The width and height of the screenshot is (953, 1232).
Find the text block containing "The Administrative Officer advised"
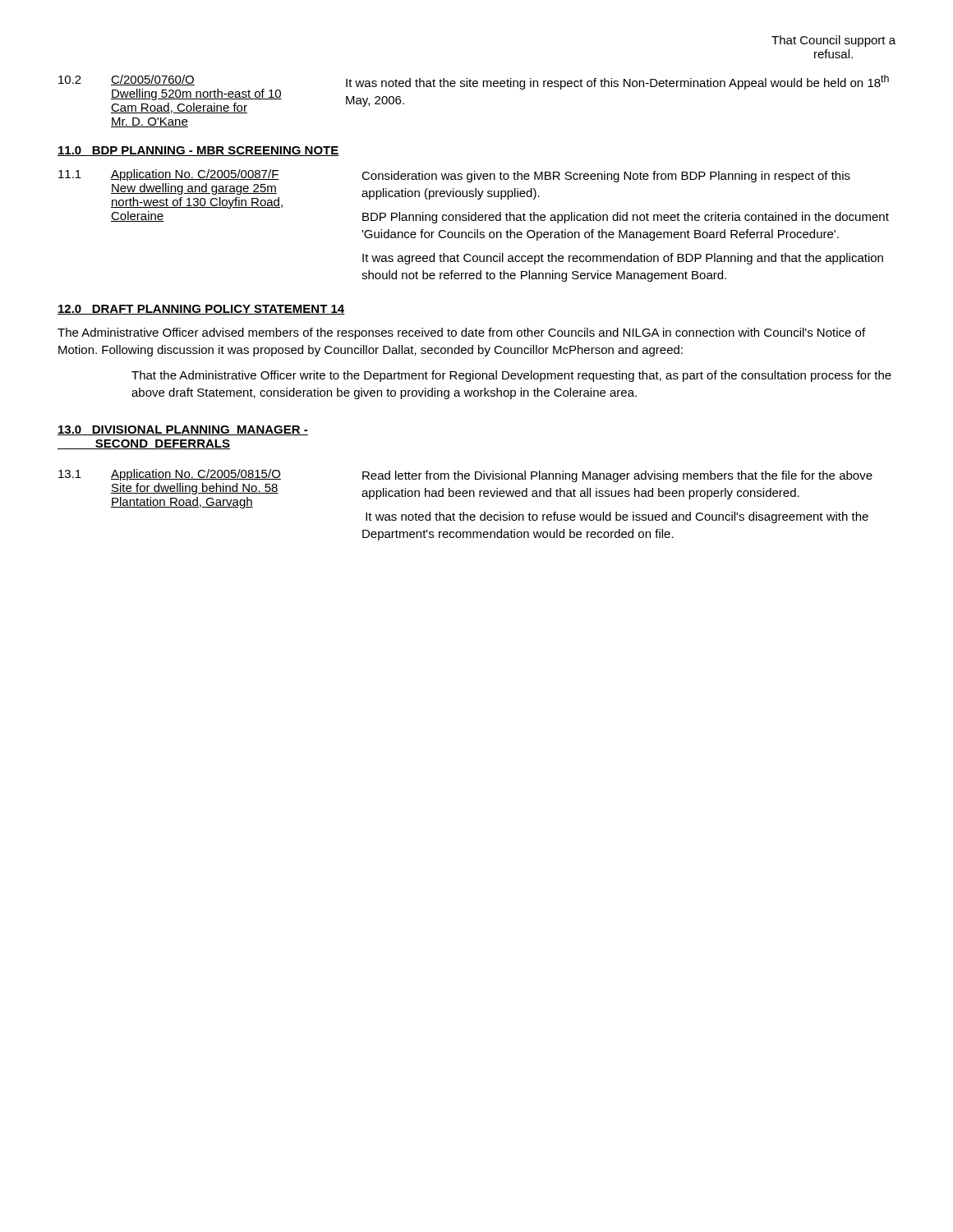point(461,341)
